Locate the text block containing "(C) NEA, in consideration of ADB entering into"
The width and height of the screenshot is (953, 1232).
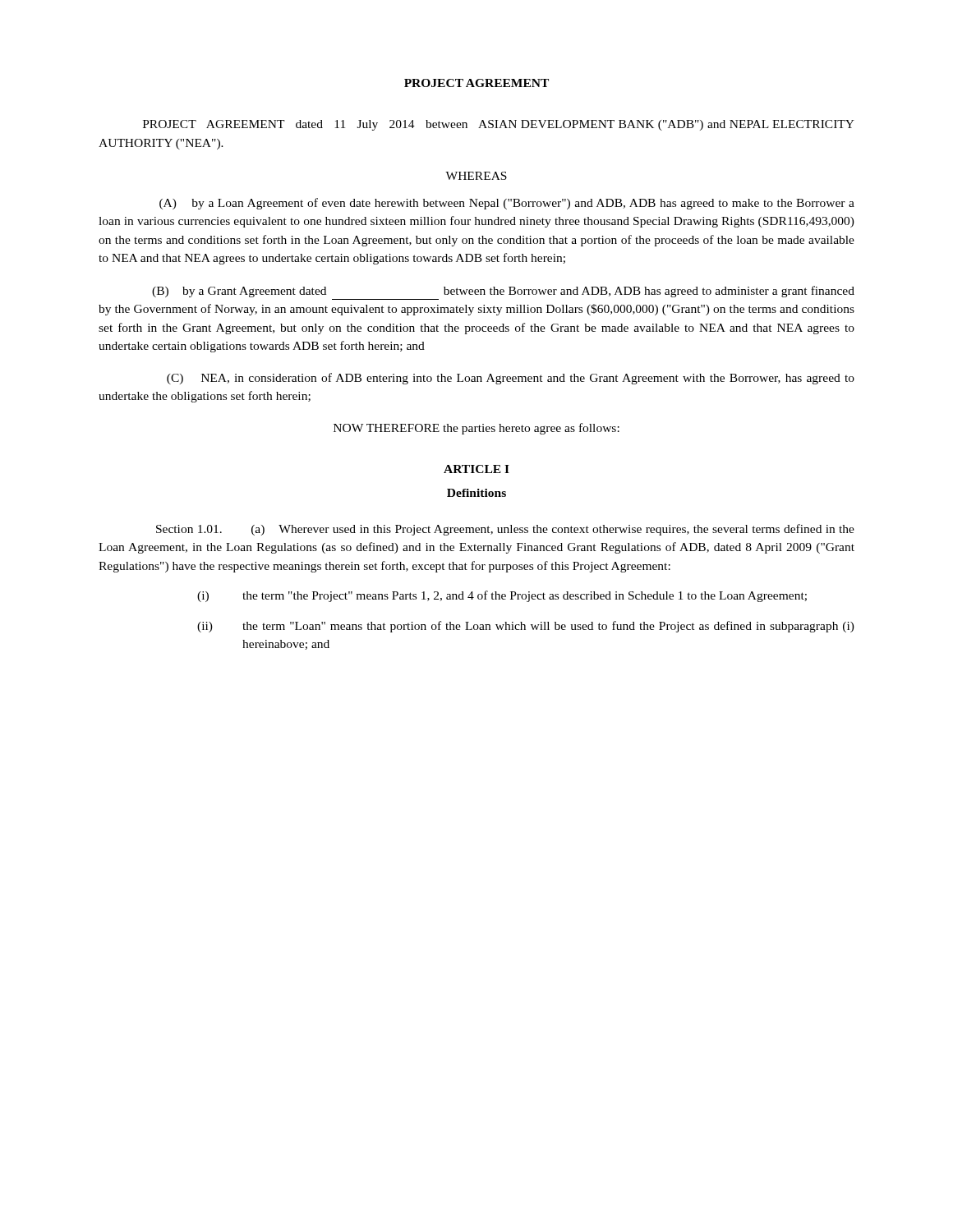[x=476, y=386]
